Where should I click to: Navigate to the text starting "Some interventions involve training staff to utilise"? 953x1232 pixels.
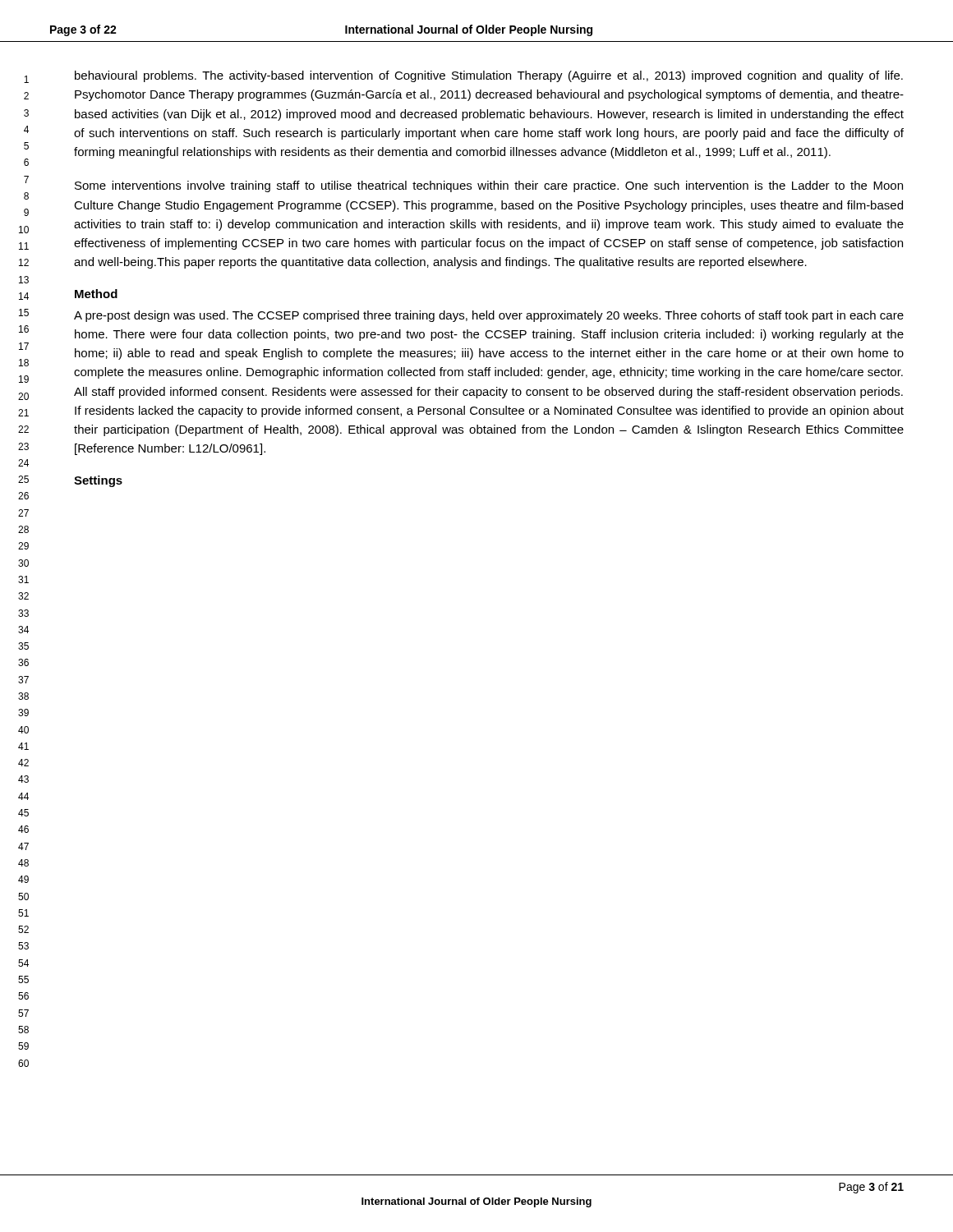(x=489, y=224)
